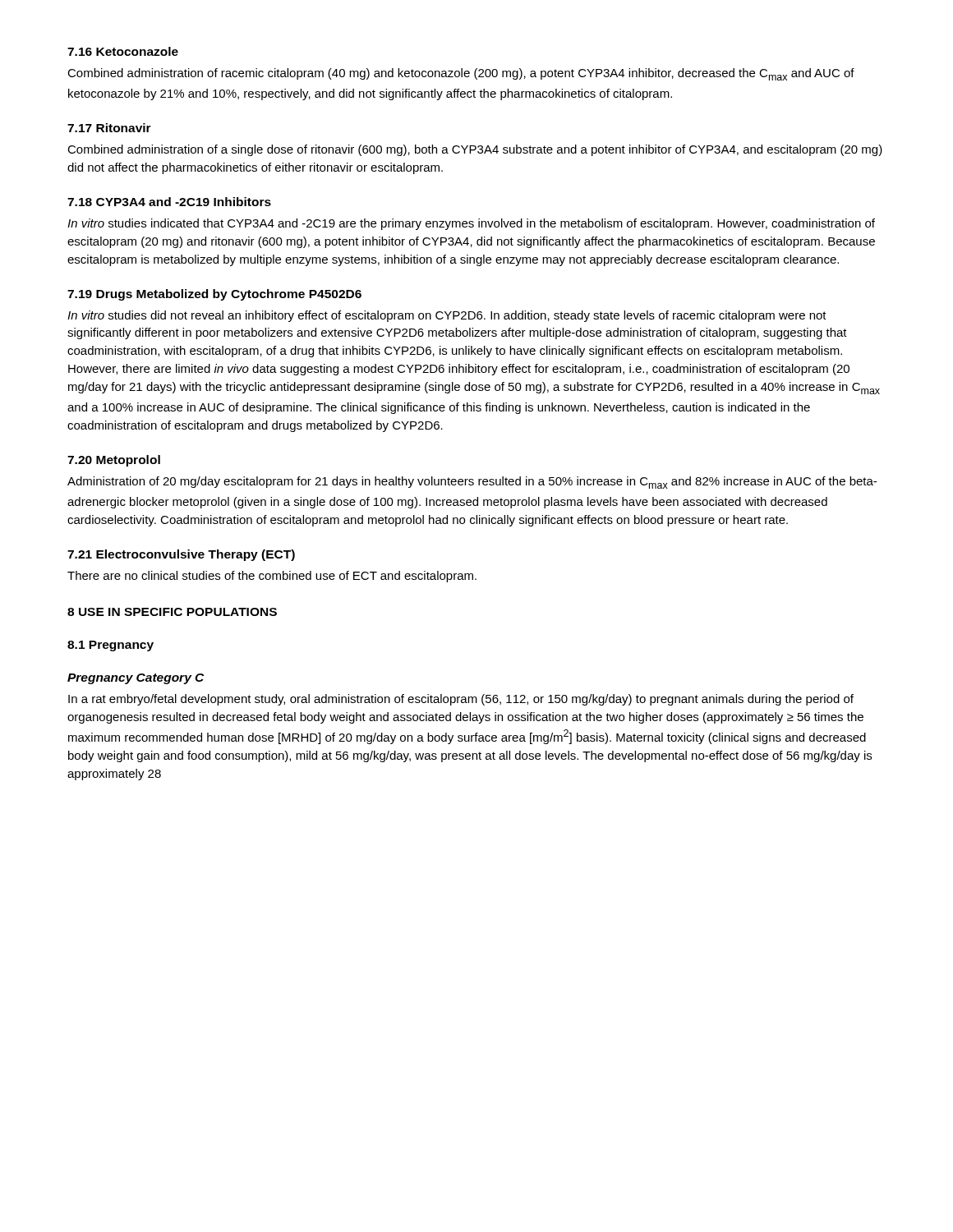Image resolution: width=953 pixels, height=1232 pixels.
Task: Where is the passage that starts "Combined administration of a"?
Action: (x=475, y=158)
